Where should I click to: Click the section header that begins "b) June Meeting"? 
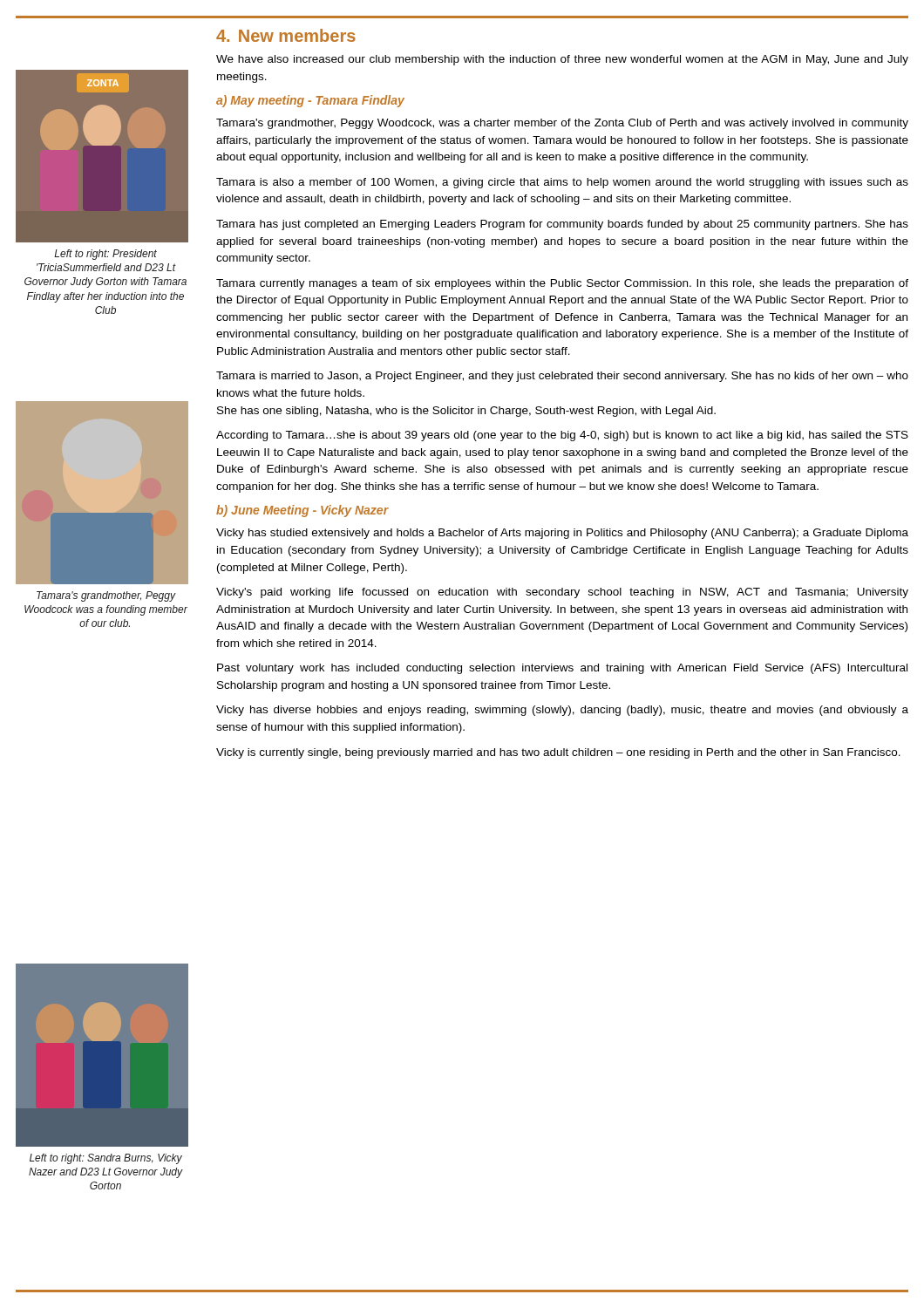(302, 510)
